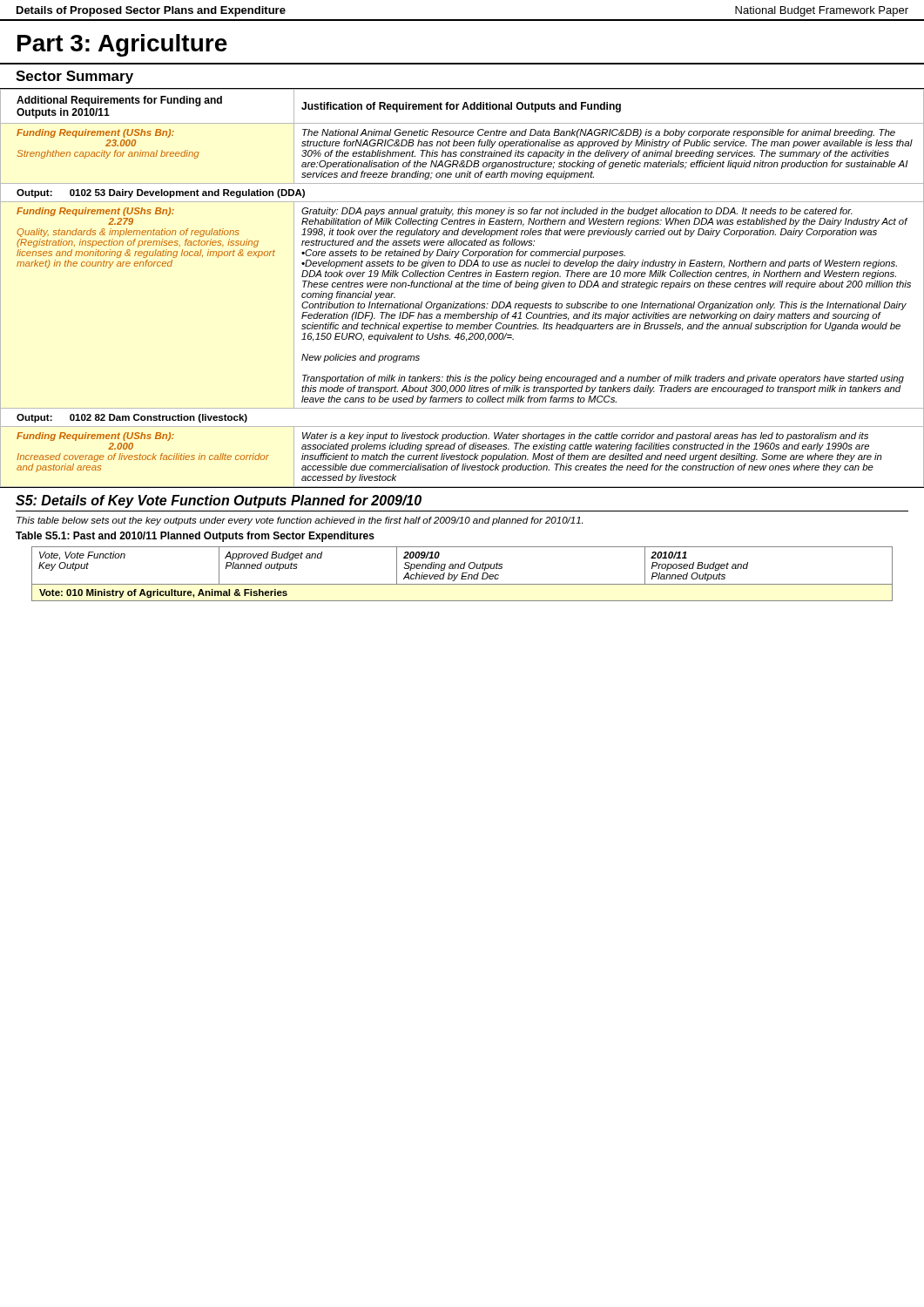Navigate to the passage starting "Sector Summary"
The width and height of the screenshot is (924, 1307).
point(75,76)
